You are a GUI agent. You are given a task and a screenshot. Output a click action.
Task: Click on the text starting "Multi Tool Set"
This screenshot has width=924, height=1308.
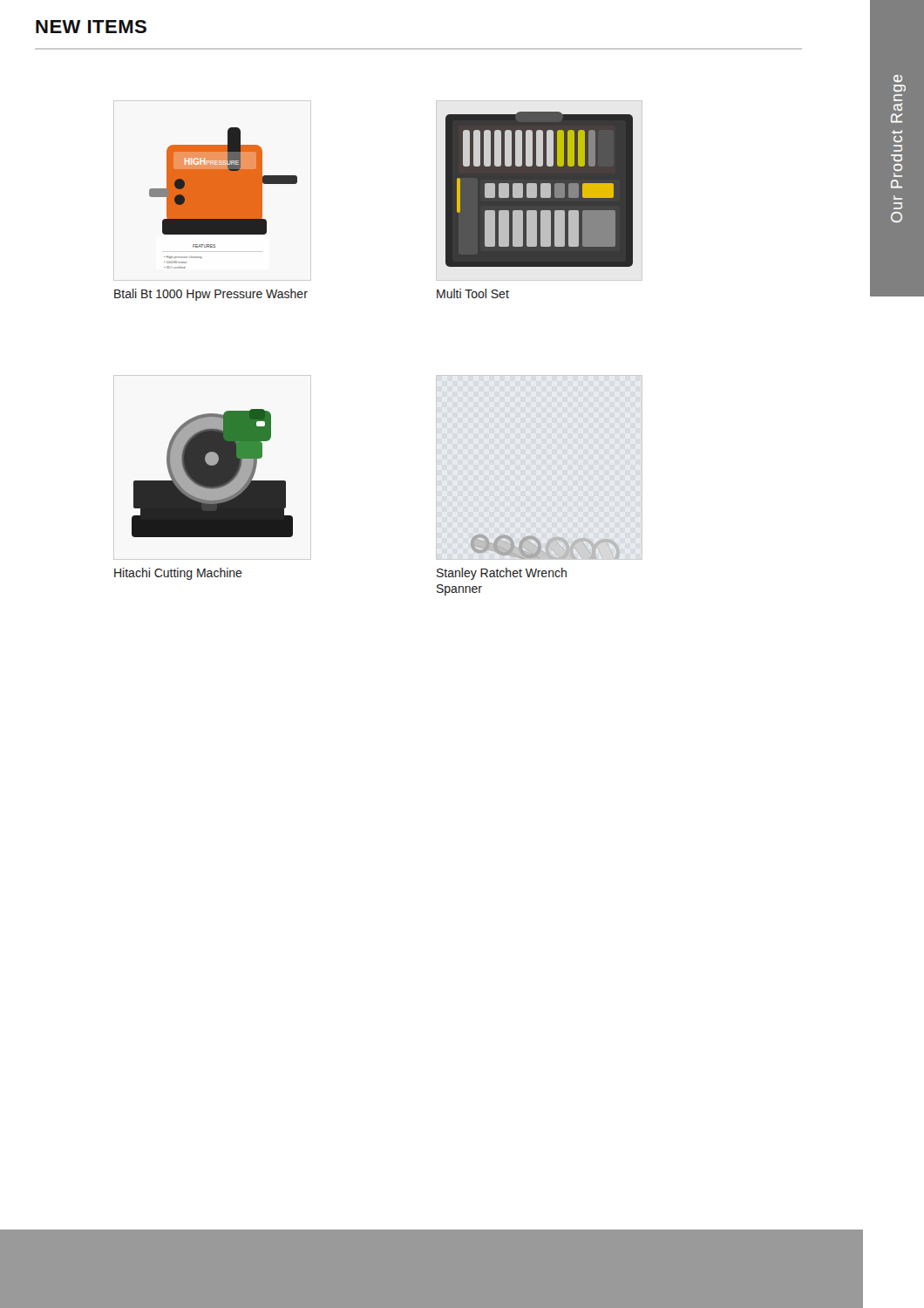(x=472, y=294)
